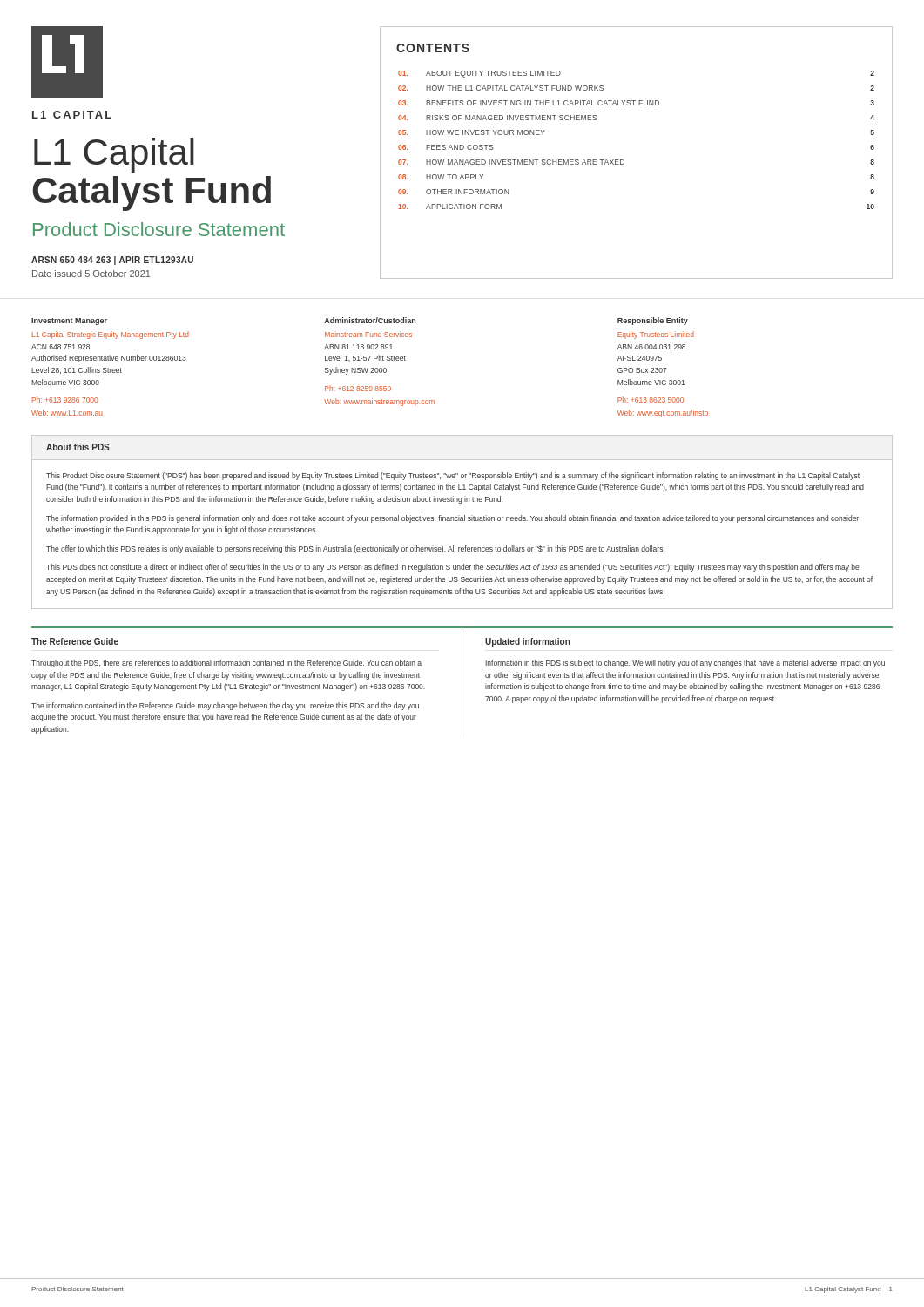
Task: Click on the text block that reads "Responsible Entity Equity Trustees"
Action: click(653, 321)
